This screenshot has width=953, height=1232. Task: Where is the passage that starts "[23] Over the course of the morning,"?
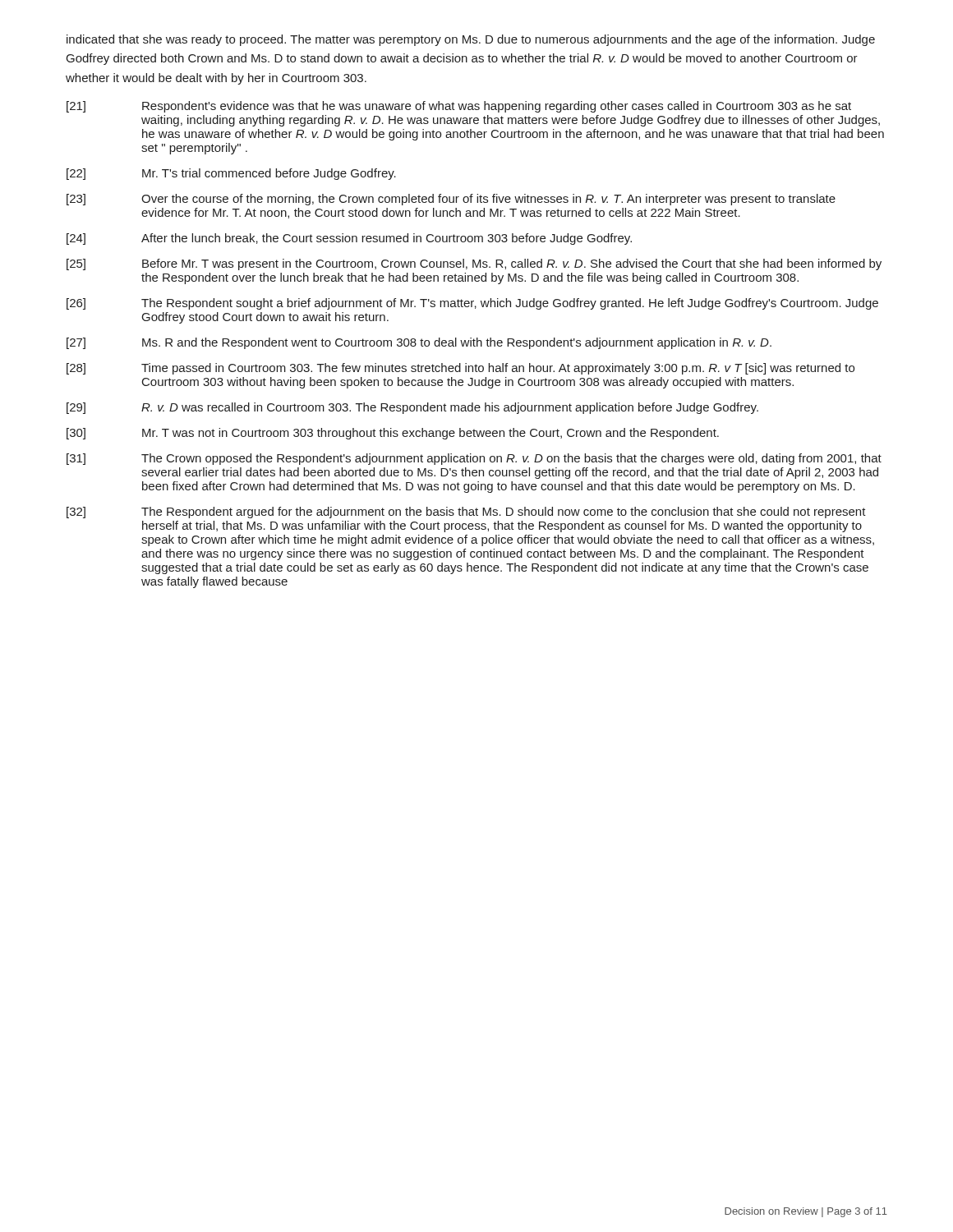click(x=476, y=205)
